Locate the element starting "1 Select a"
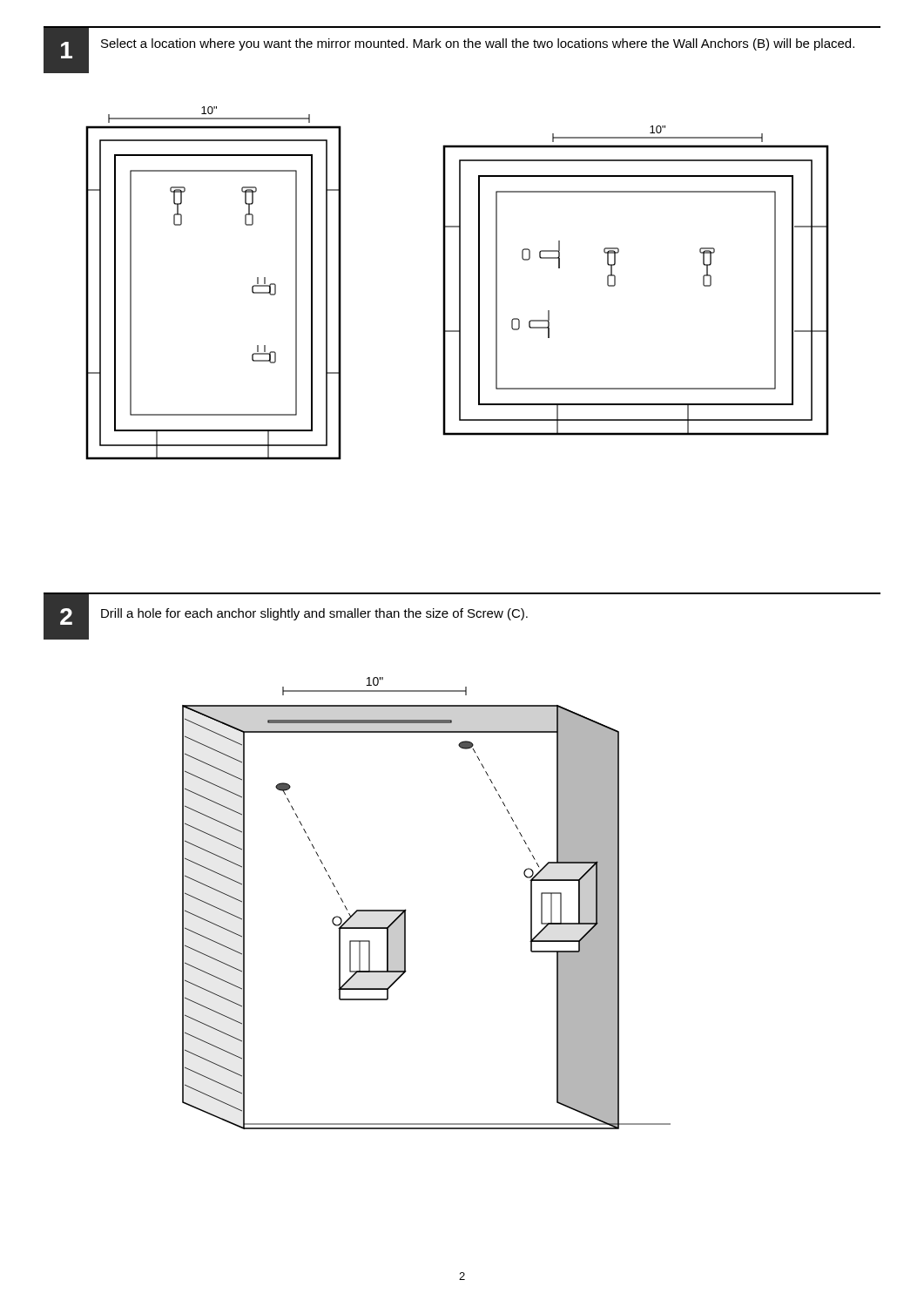The width and height of the screenshot is (924, 1307). [x=462, y=41]
